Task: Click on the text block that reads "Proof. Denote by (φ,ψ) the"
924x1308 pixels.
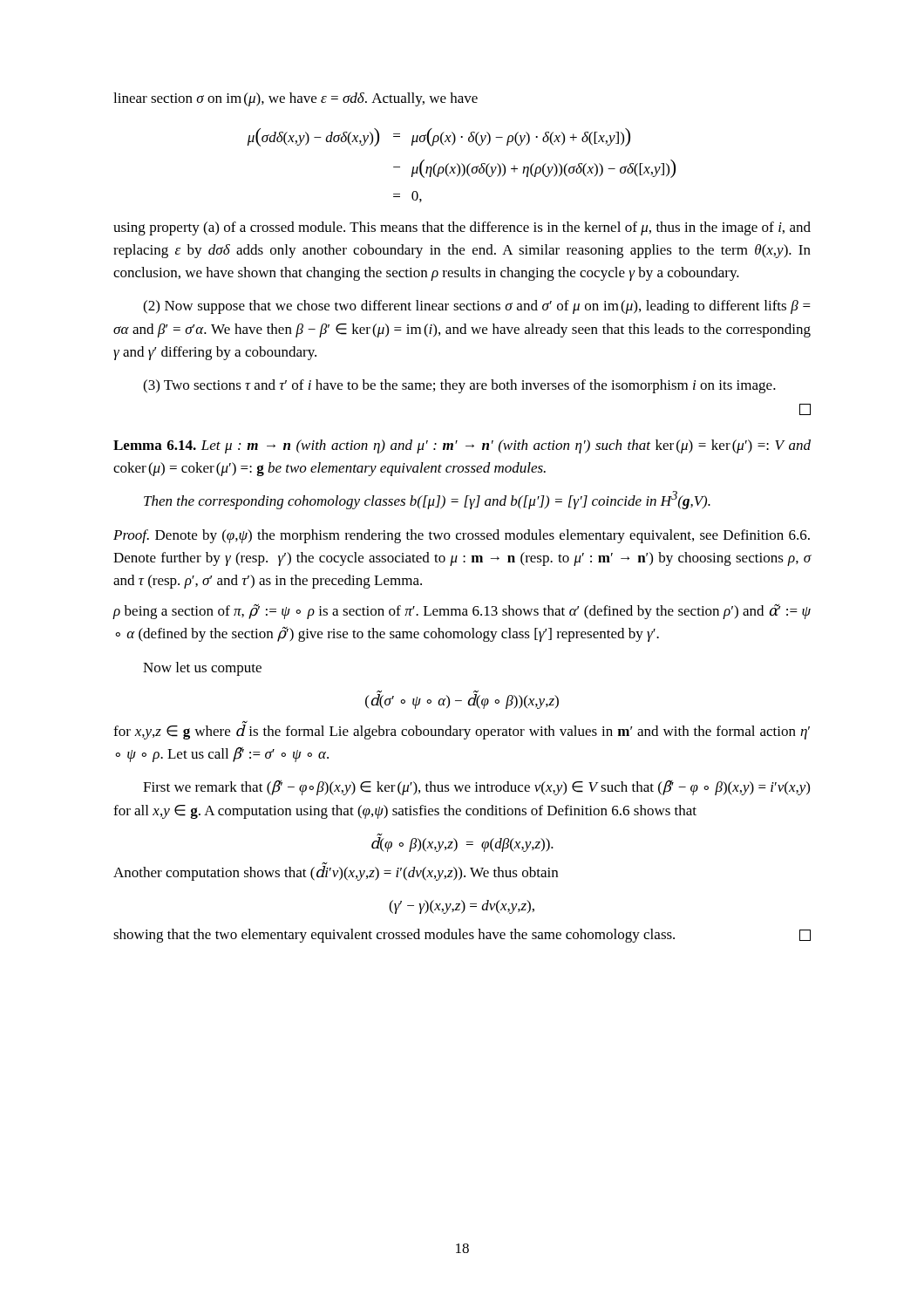Action: (x=462, y=558)
